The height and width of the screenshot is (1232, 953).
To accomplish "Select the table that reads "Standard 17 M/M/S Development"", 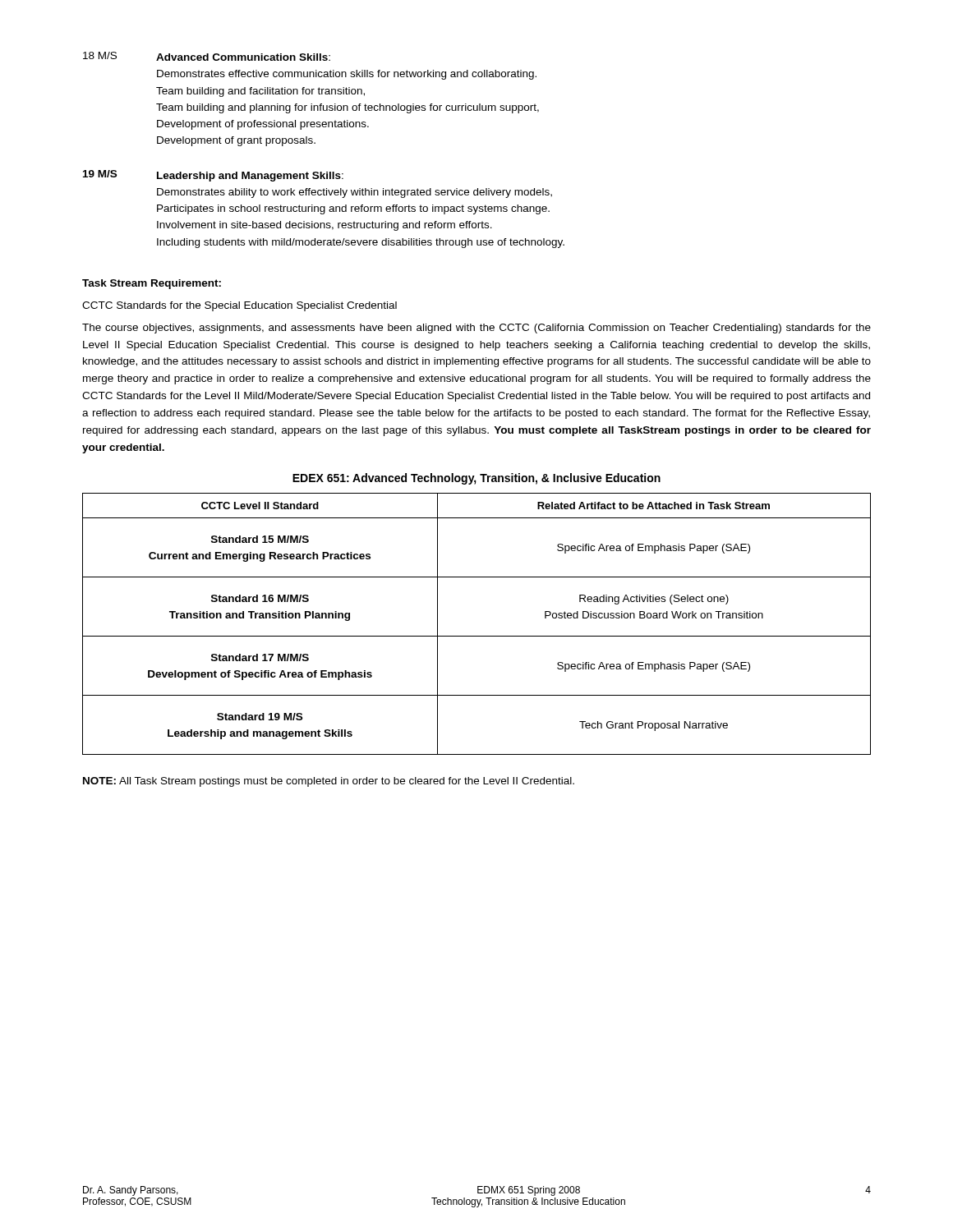I will point(476,624).
